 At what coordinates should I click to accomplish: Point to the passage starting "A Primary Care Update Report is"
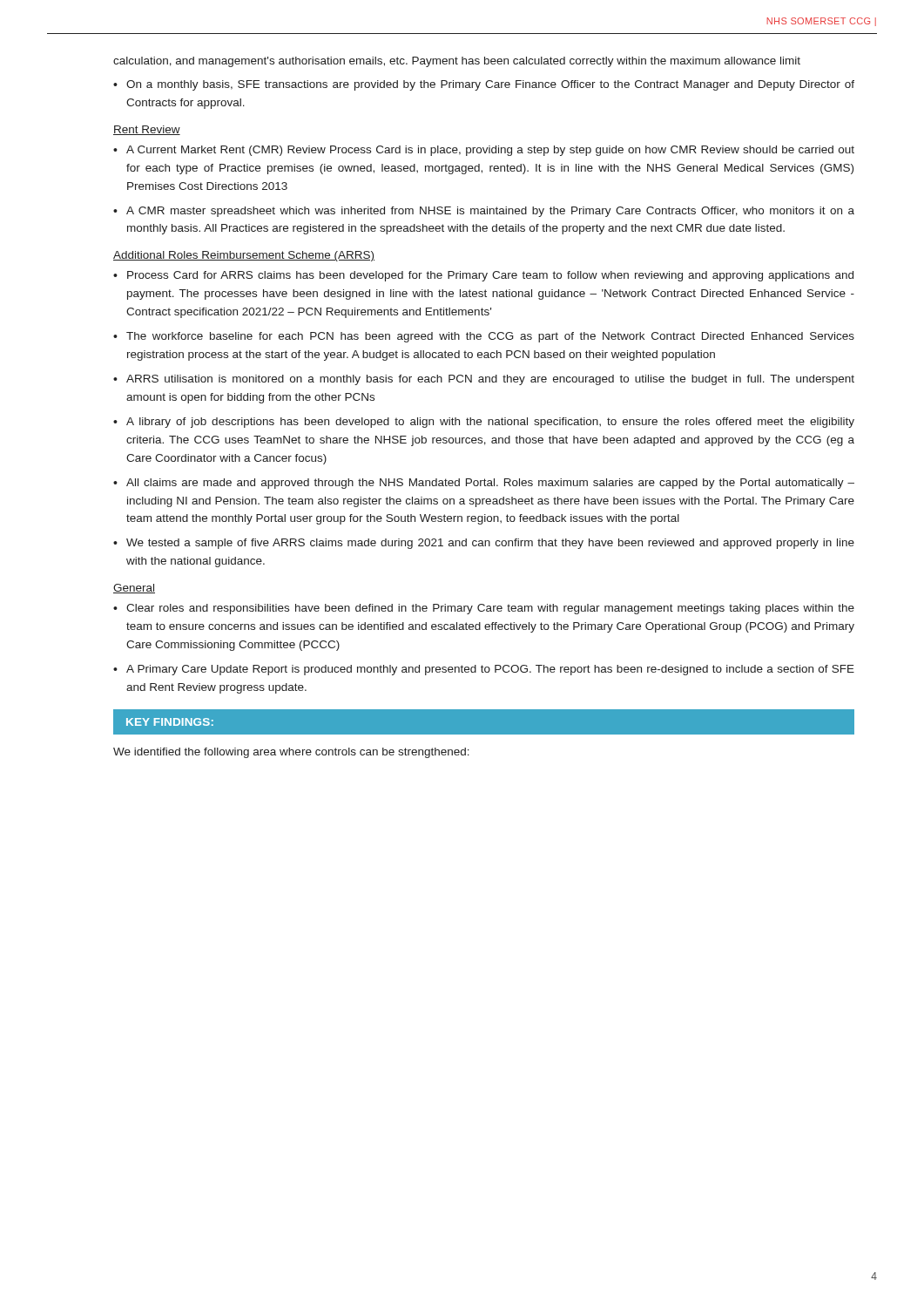click(490, 679)
